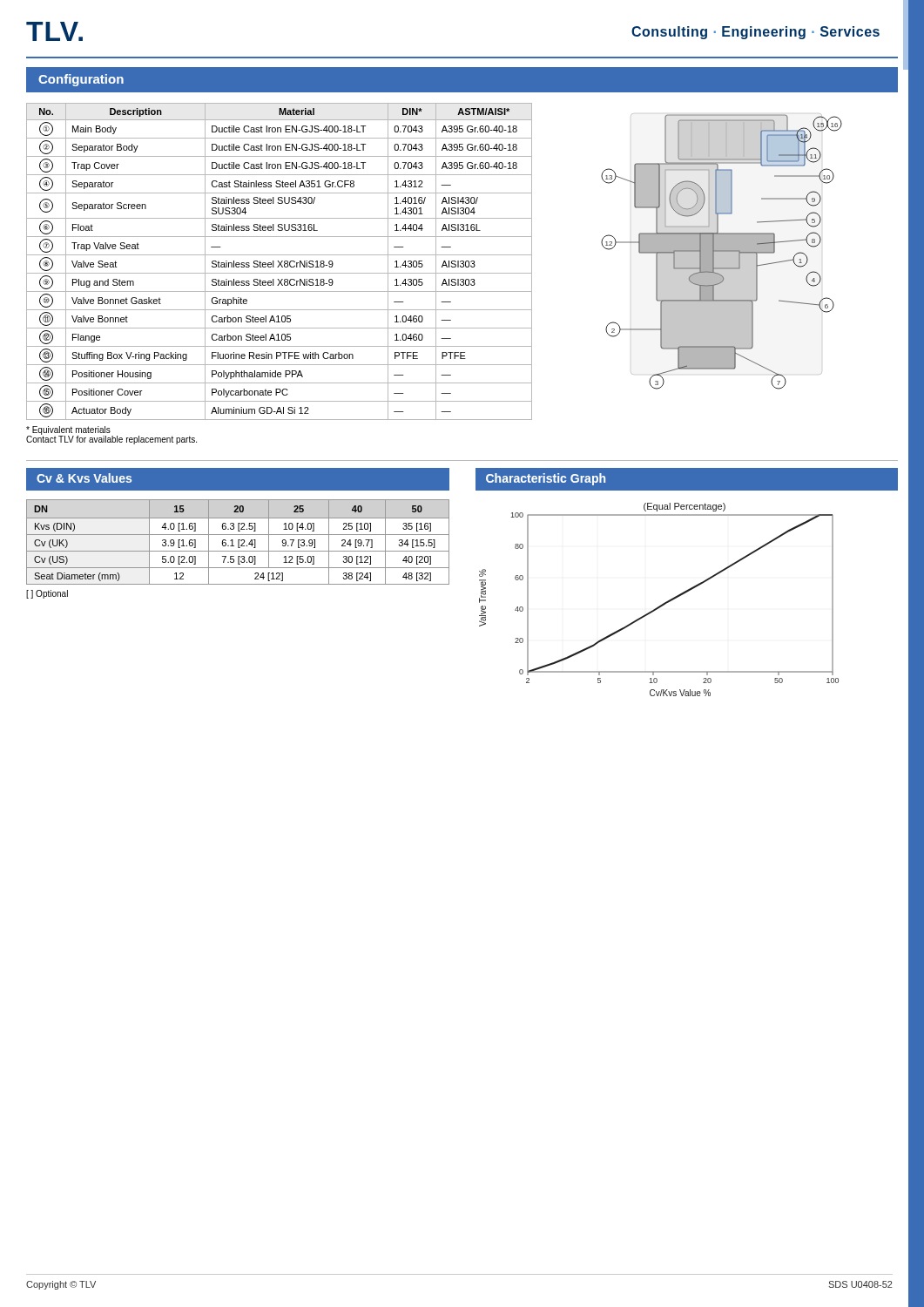Find the table that mentions "Cv (US)"
This screenshot has width=924, height=1307.
coord(238,542)
